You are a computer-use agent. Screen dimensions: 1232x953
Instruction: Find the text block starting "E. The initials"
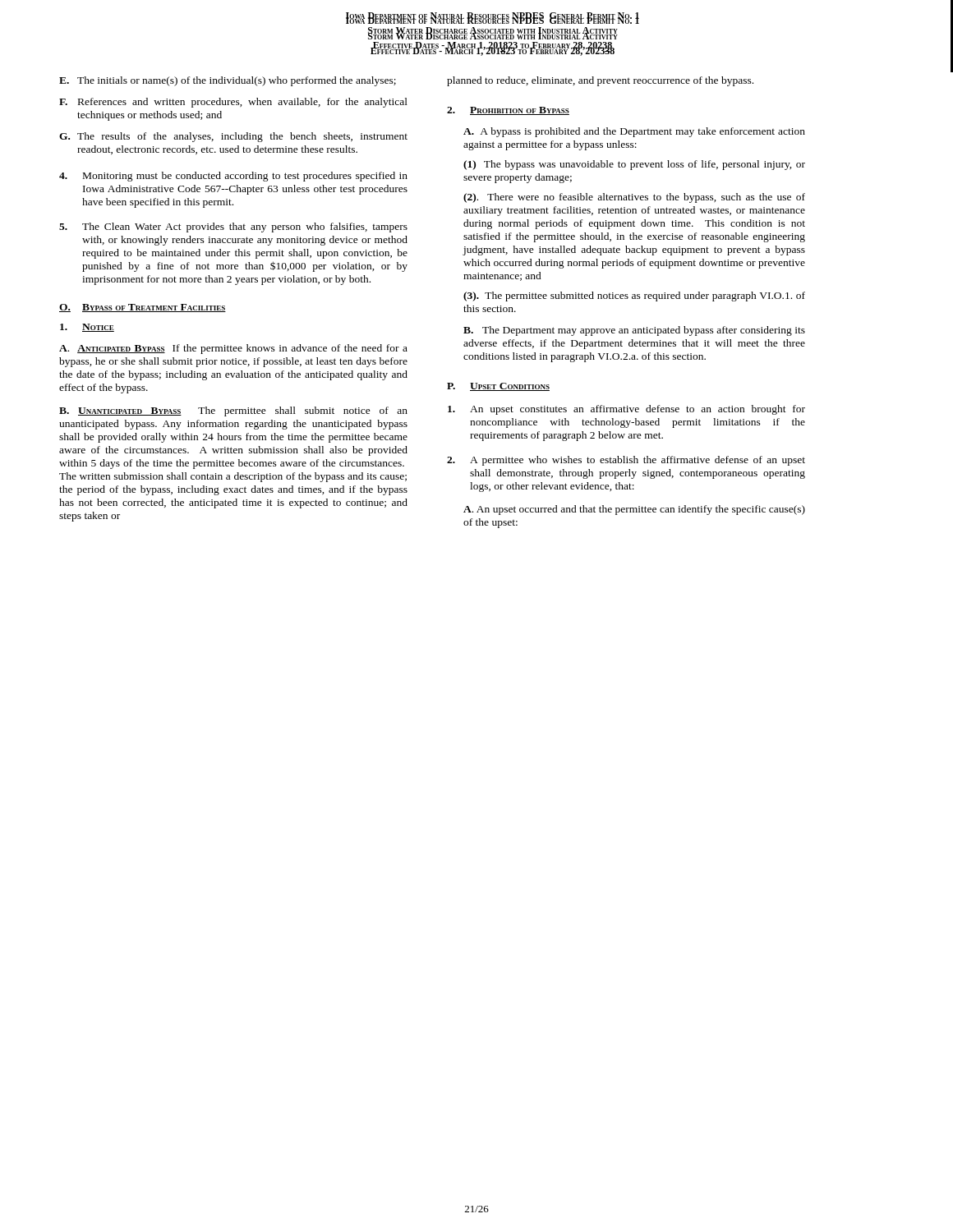(x=233, y=81)
